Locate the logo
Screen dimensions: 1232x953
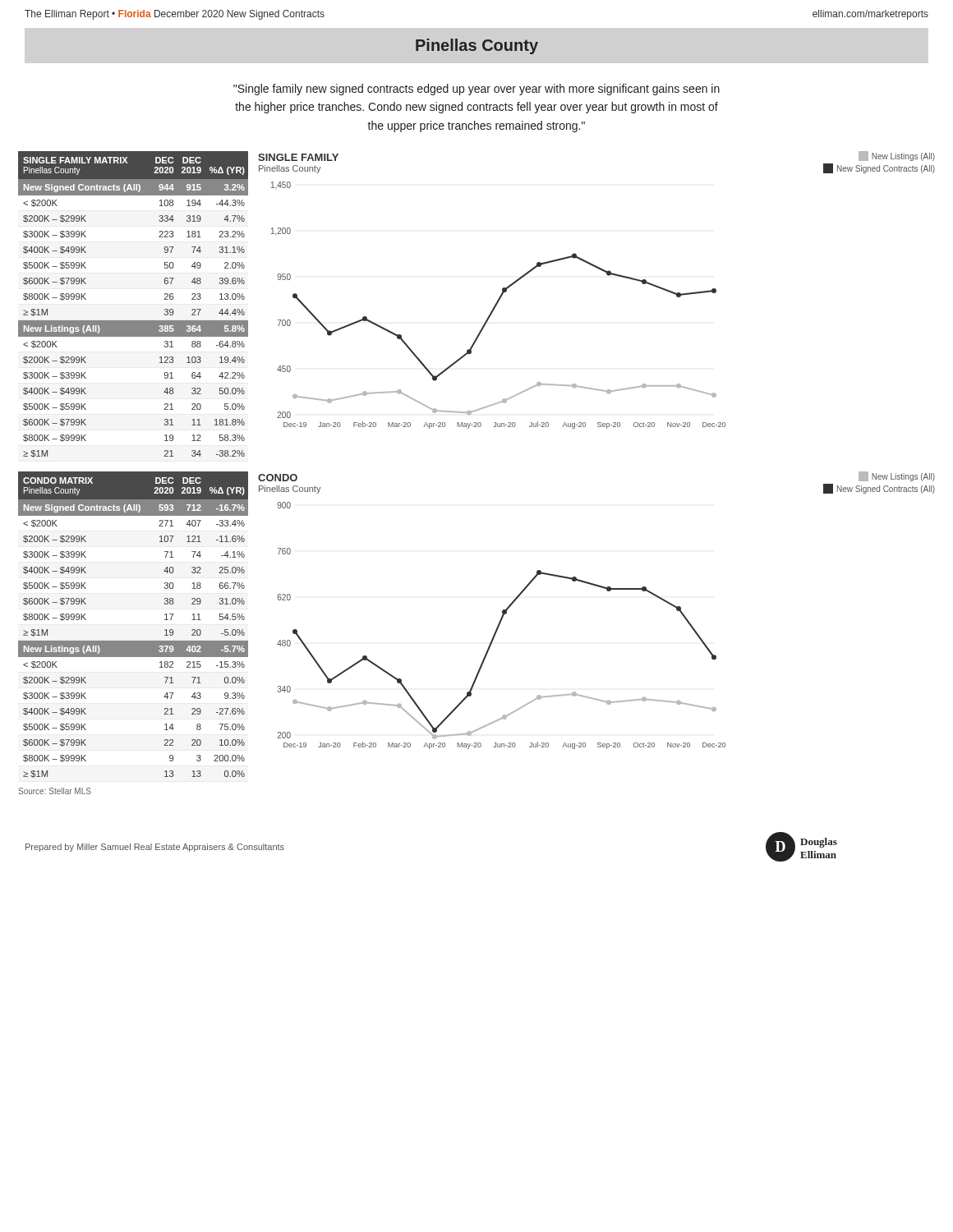pyautogui.click(x=846, y=847)
